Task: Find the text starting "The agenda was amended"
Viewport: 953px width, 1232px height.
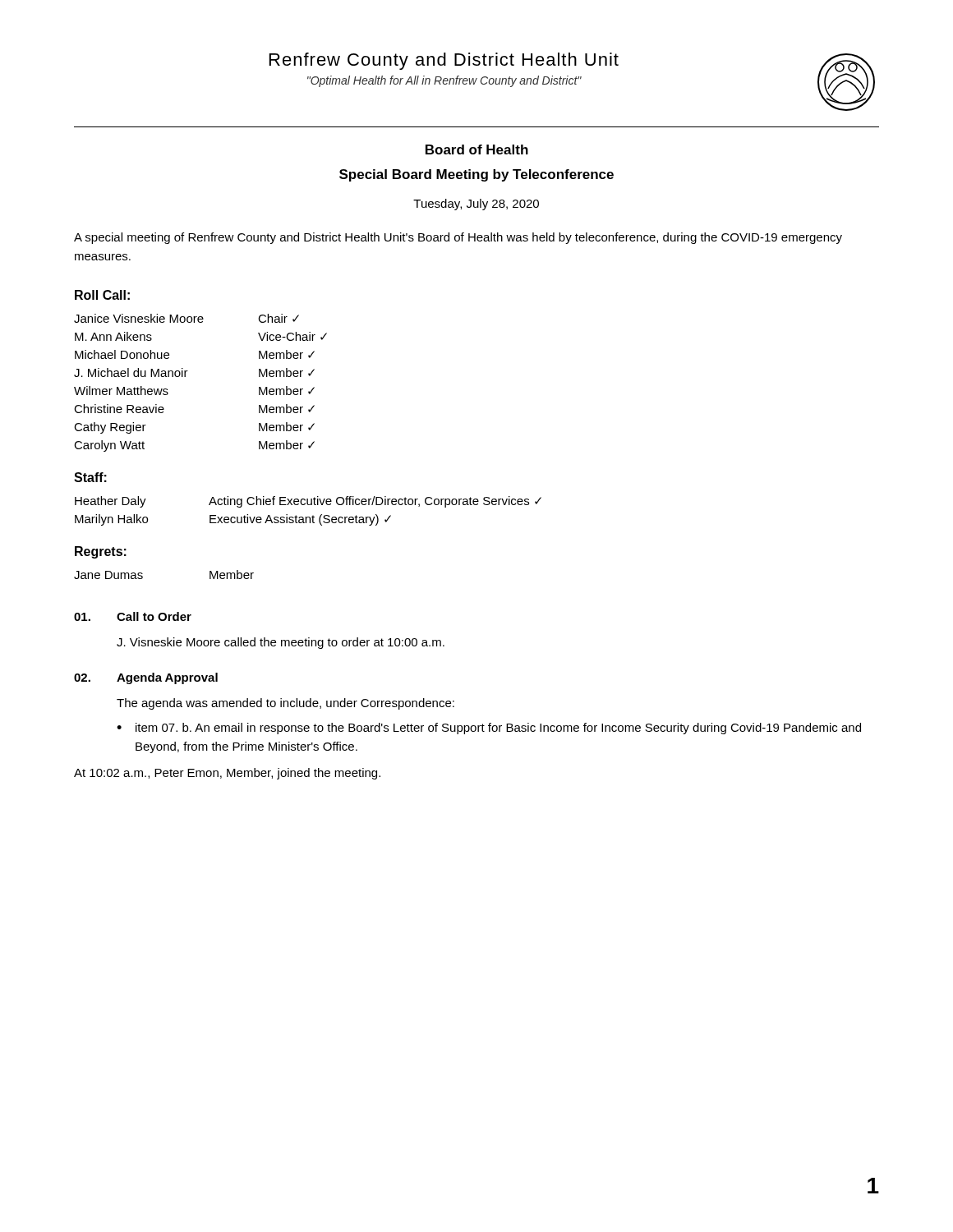Action: [x=286, y=702]
